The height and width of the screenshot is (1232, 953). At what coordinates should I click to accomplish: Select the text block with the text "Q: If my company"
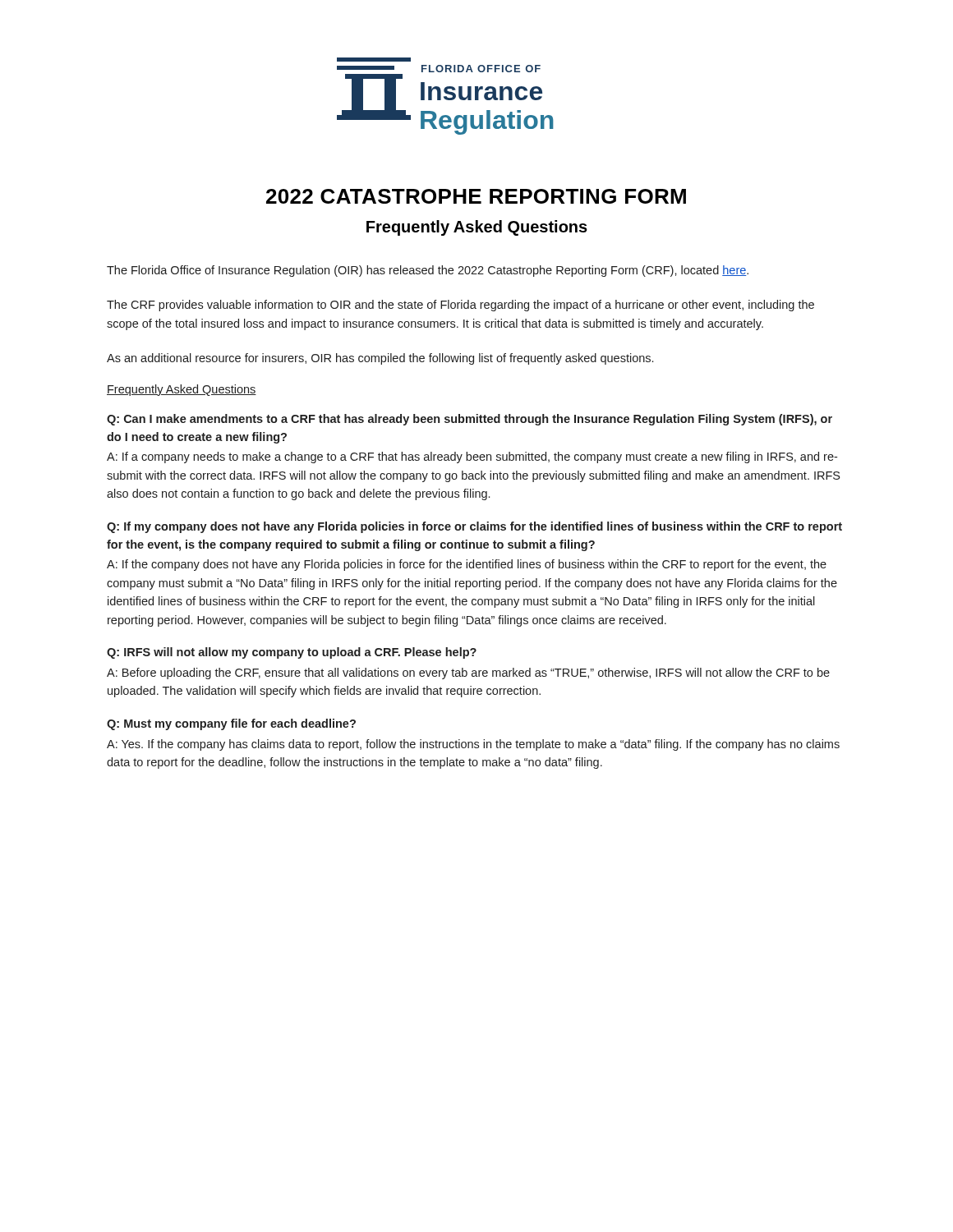(474, 535)
